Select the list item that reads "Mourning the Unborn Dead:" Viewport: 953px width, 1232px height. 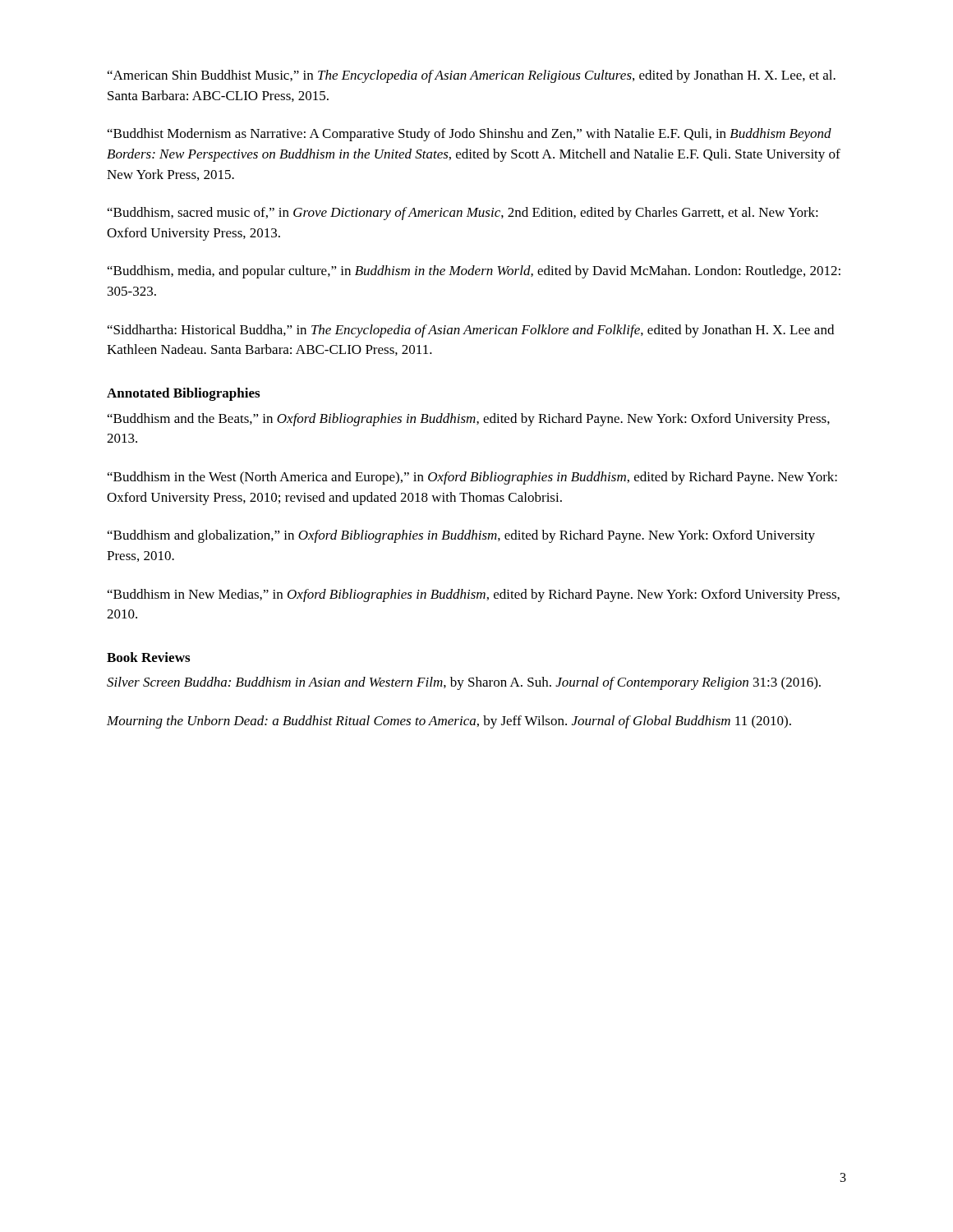(449, 721)
